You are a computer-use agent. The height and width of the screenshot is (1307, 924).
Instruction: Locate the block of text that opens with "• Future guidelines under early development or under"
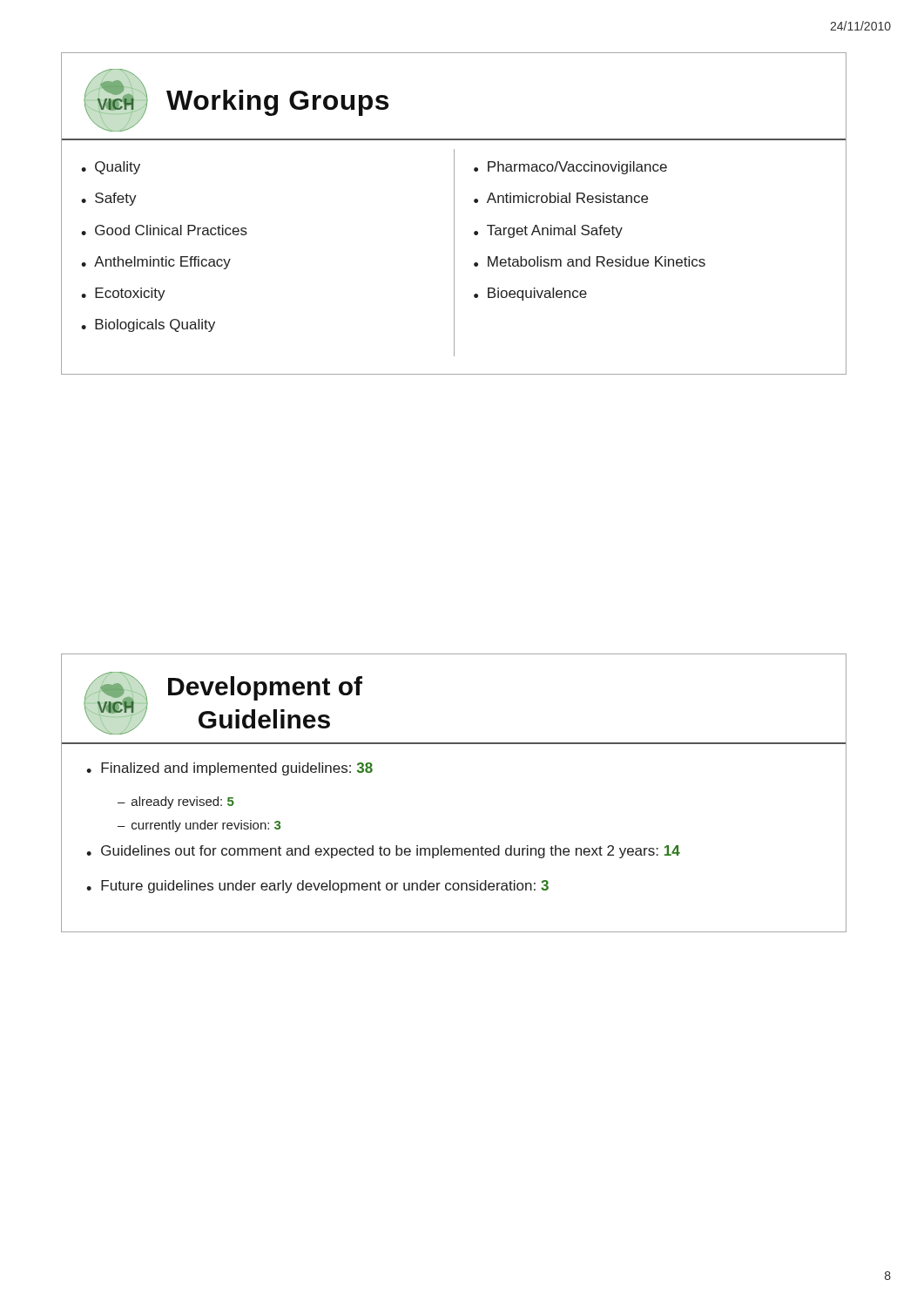point(318,888)
